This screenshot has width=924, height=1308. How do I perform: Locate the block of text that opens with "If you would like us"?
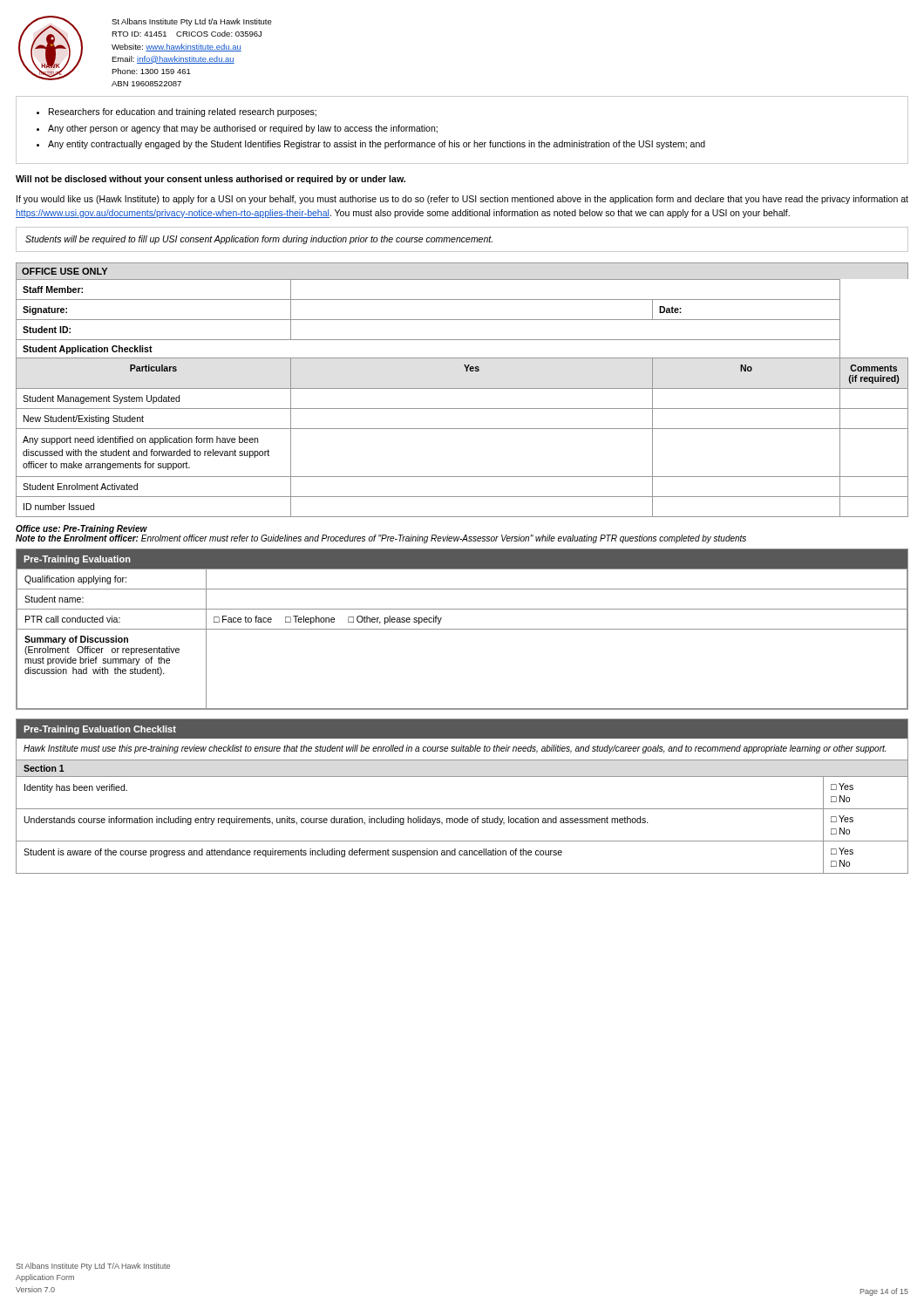[462, 206]
